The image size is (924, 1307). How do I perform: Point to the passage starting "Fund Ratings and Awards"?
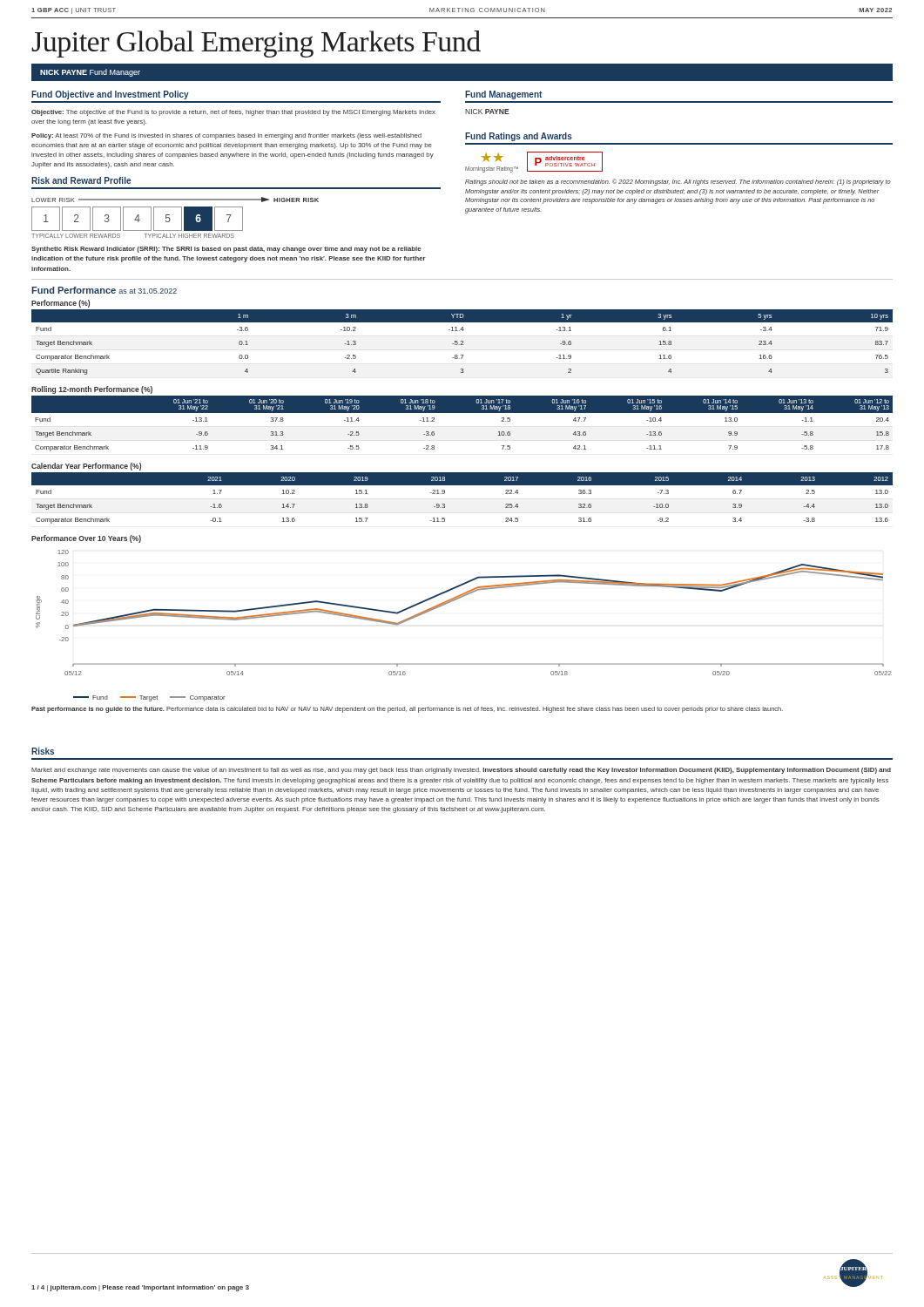tap(519, 136)
